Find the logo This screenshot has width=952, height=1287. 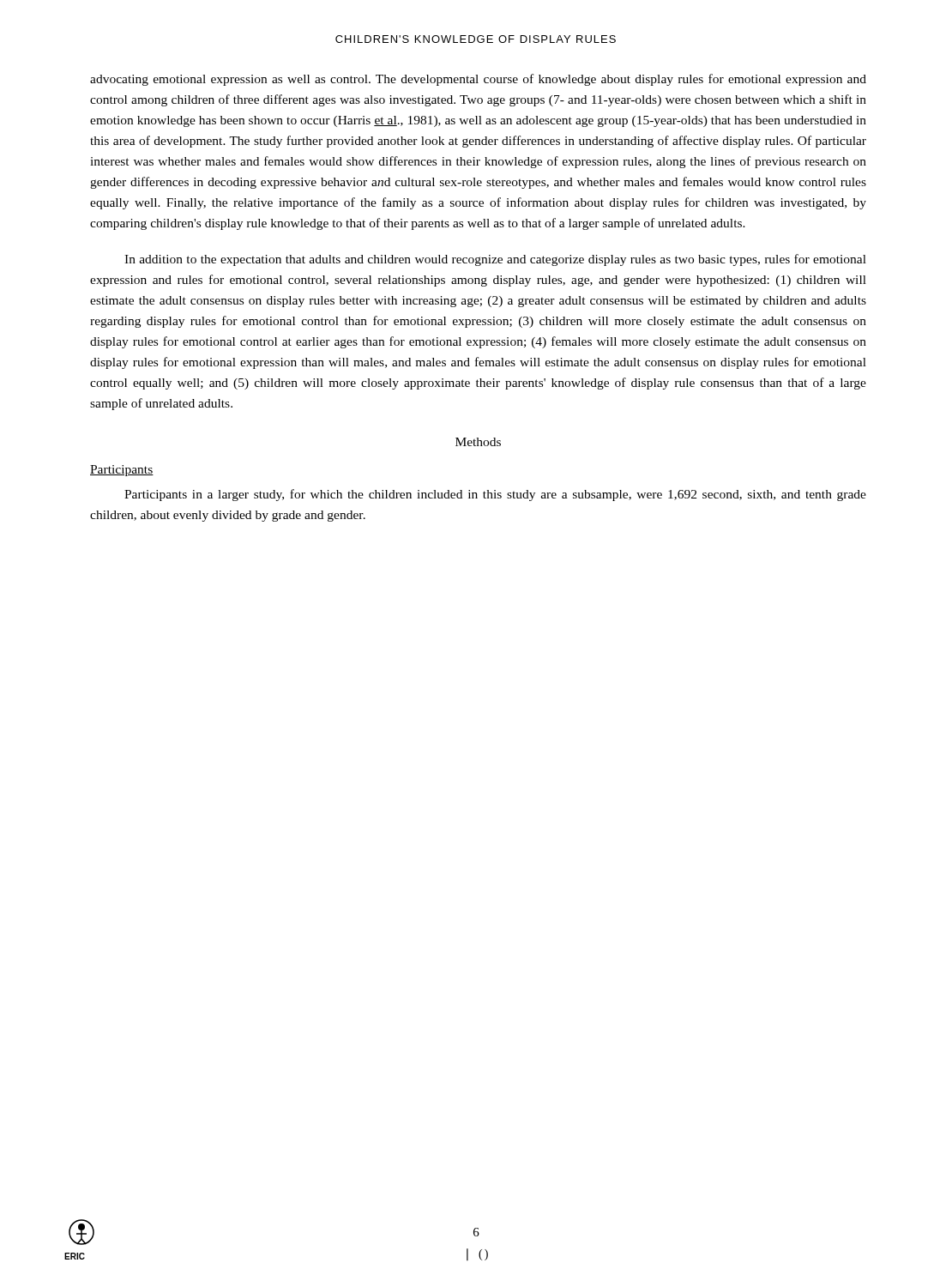(92, 1242)
